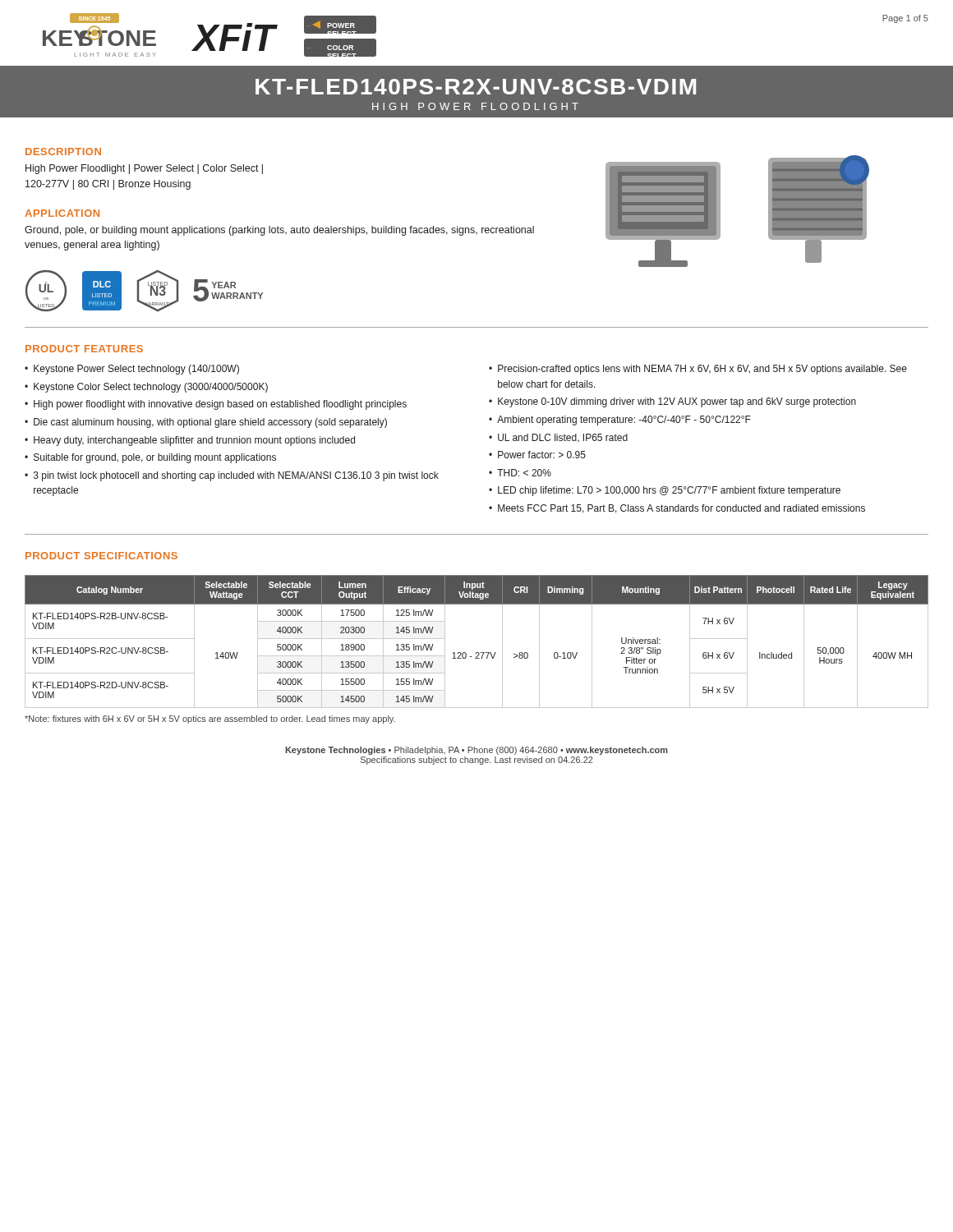Locate the text "PRODUCT SPECIFICATIONS"

point(101,555)
